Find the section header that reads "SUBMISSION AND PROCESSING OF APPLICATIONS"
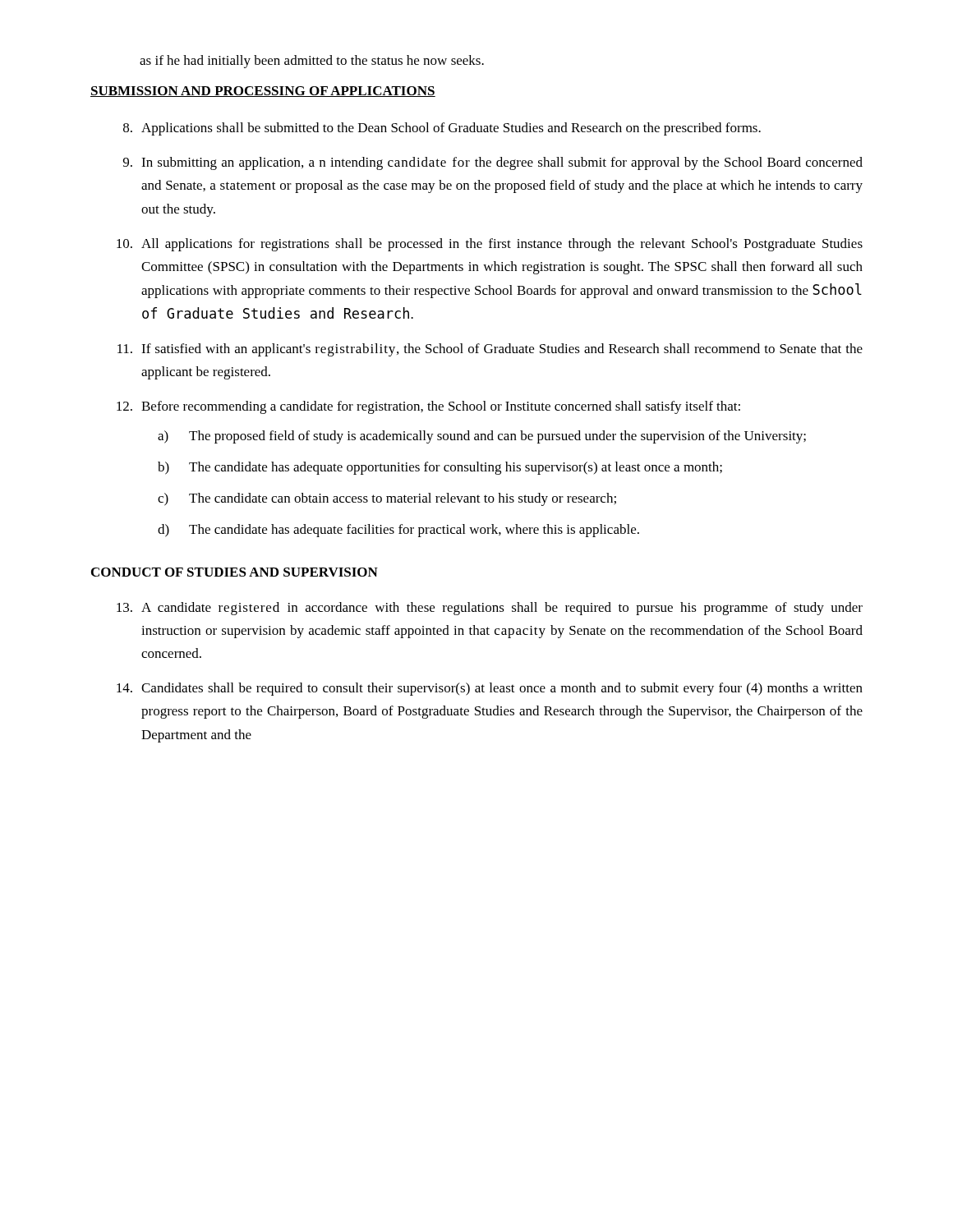This screenshot has width=953, height=1232. click(263, 91)
